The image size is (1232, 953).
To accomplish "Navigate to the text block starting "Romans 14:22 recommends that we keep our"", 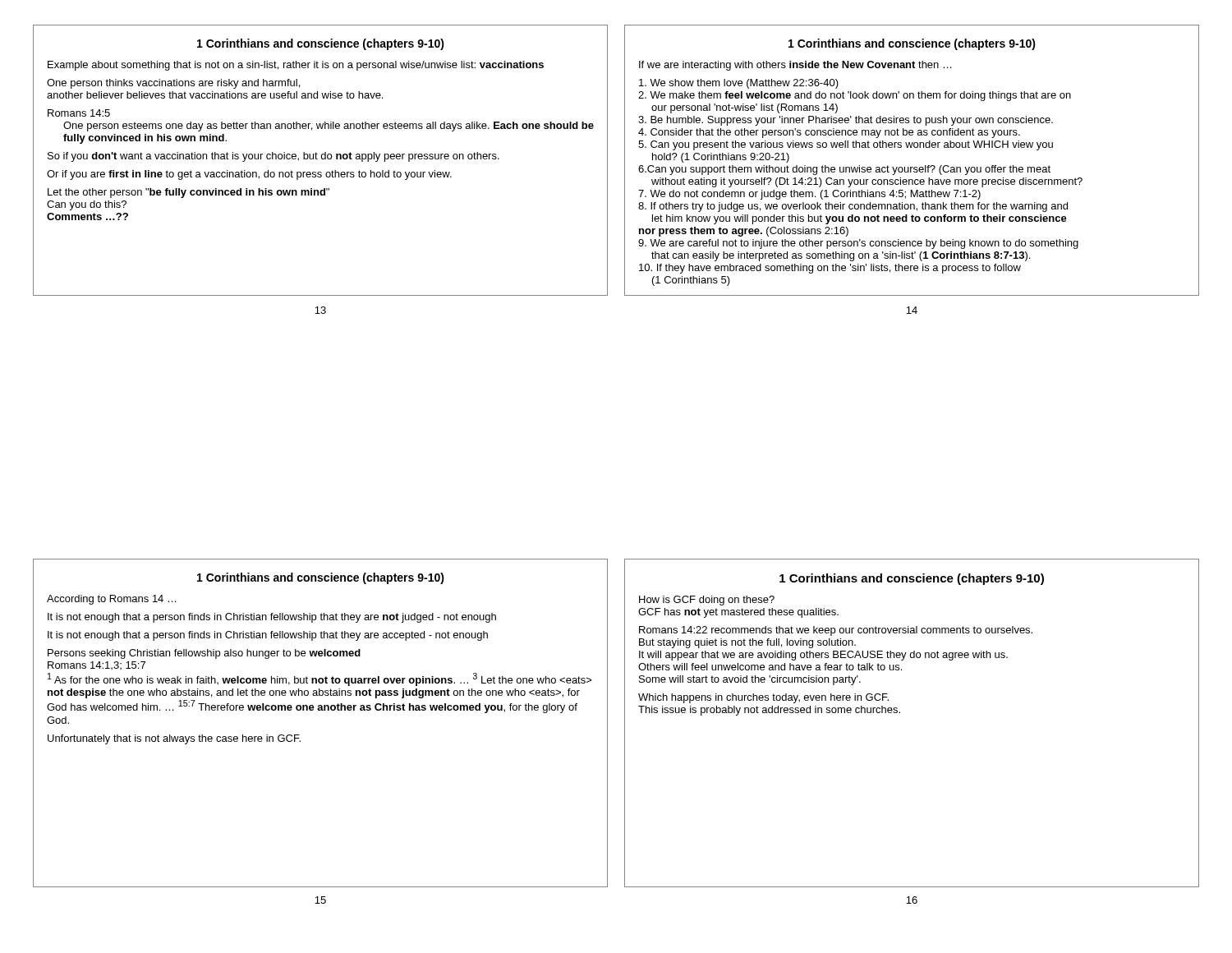I will (912, 654).
